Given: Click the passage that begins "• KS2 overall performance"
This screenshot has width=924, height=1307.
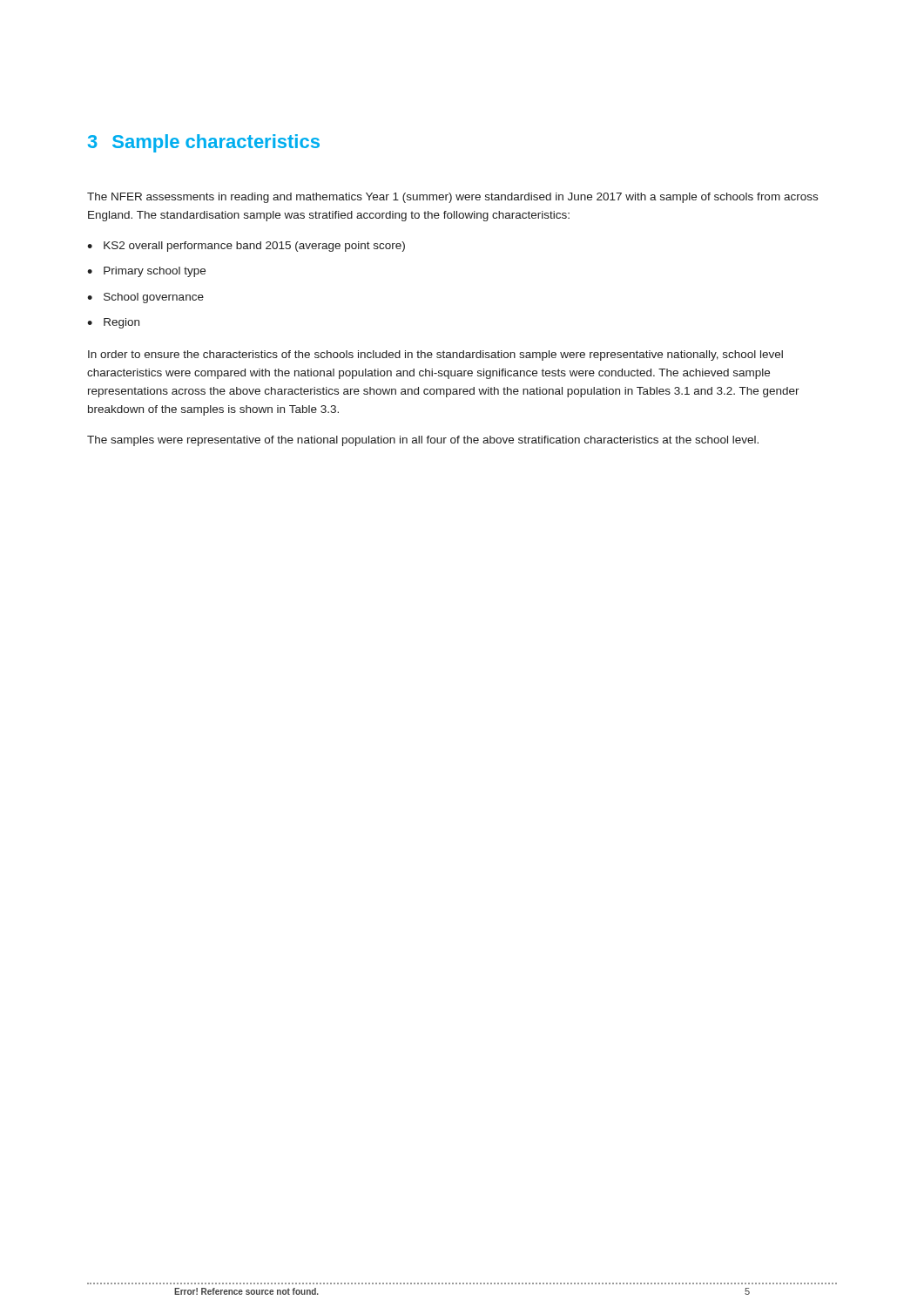Looking at the screenshot, I should pyautogui.click(x=246, y=247).
